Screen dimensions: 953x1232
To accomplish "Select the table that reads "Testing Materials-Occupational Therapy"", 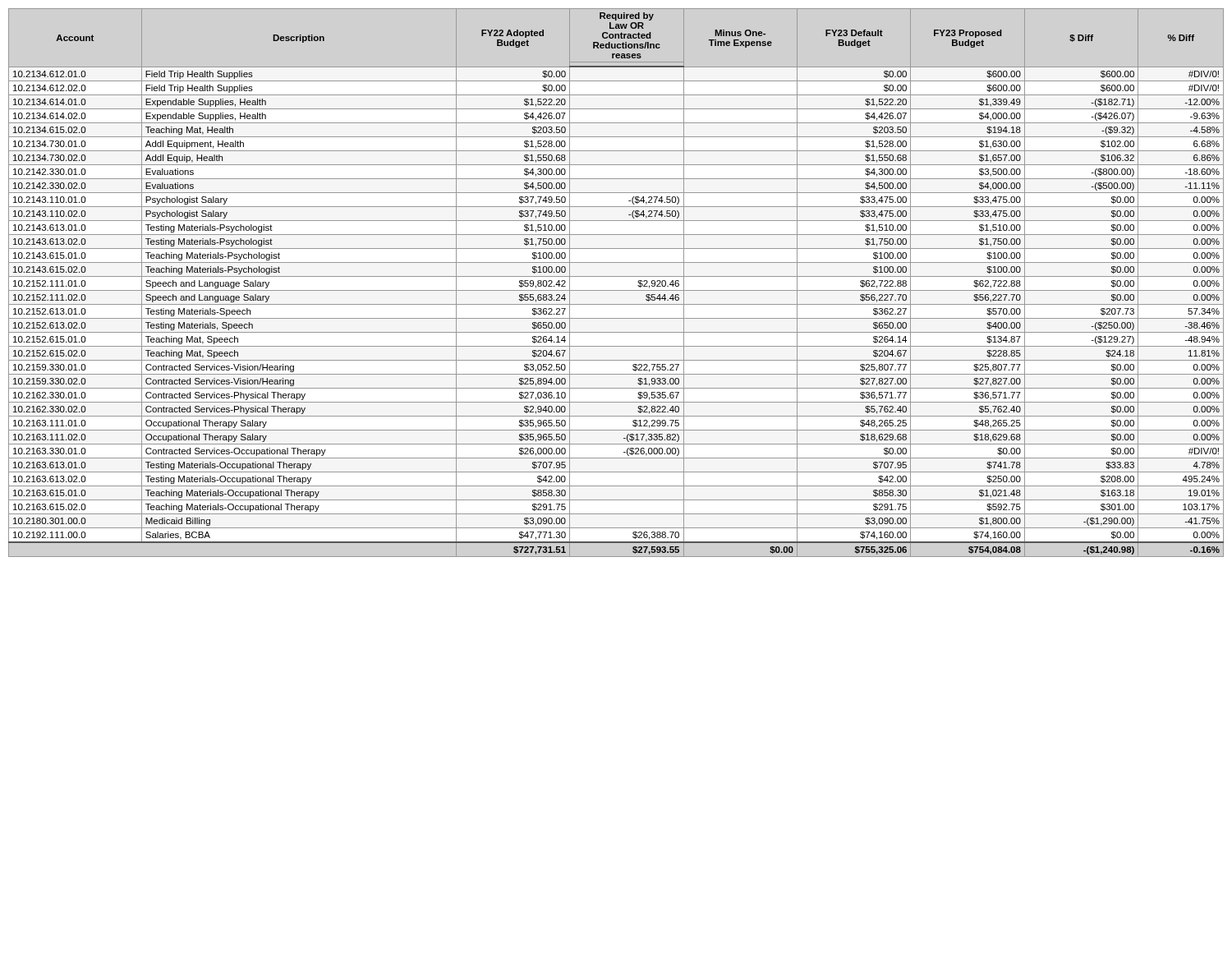I will coord(616,282).
